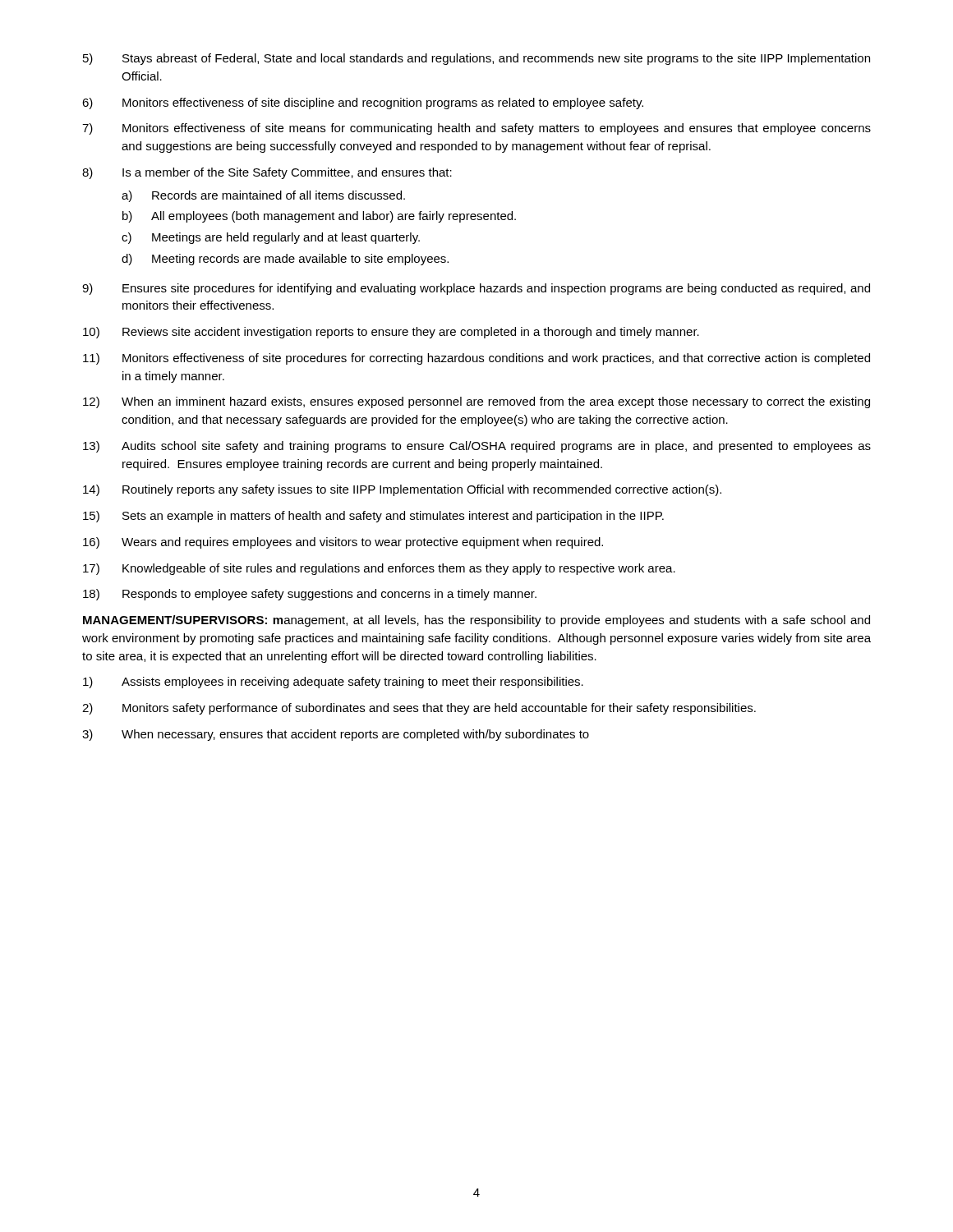Screen dimensions: 1232x953
Task: Find the list item that reads "12) When an imminent hazard exists, ensures exposed"
Action: pos(476,411)
